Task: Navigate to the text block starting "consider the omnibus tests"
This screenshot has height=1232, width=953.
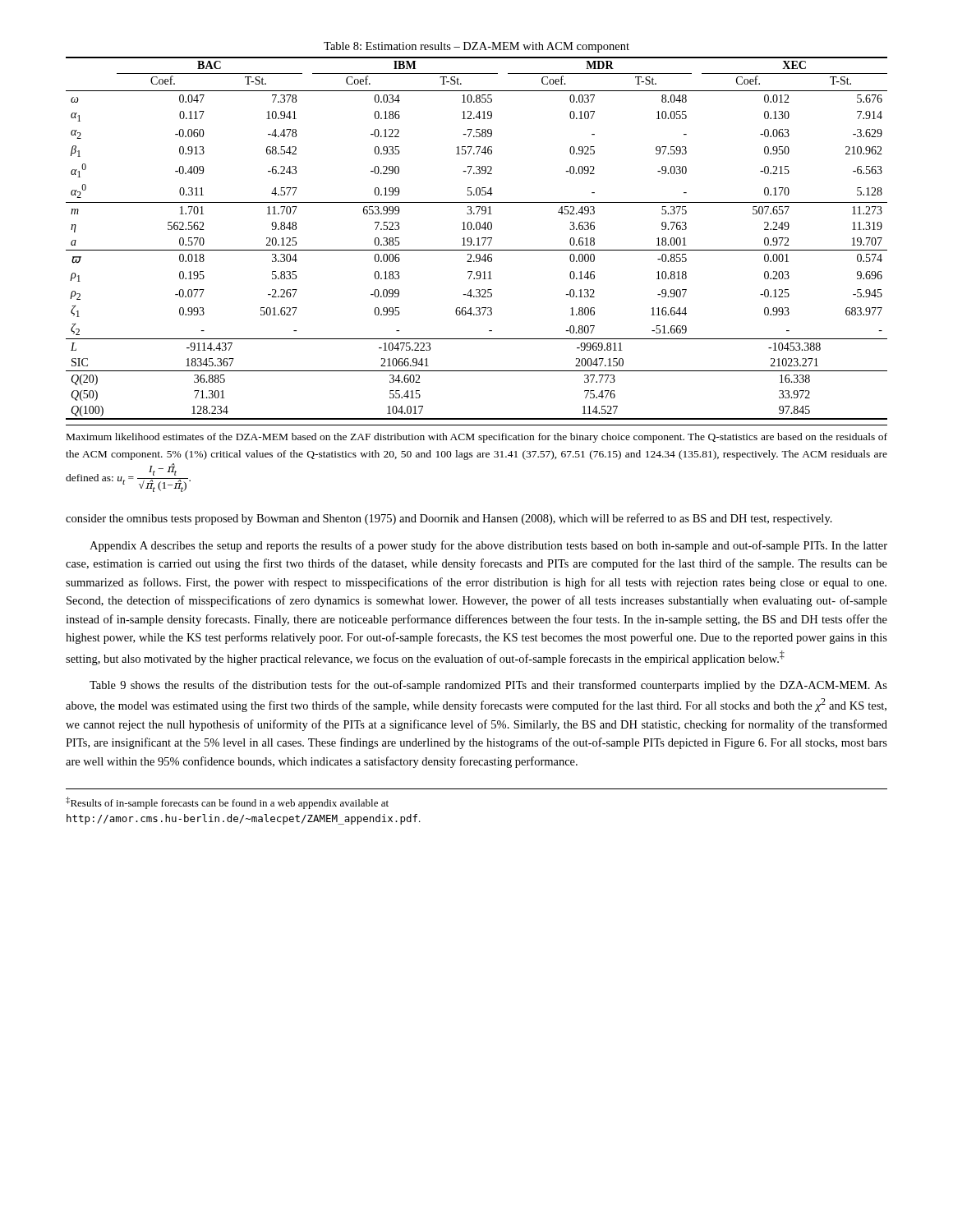Action: tap(476, 519)
